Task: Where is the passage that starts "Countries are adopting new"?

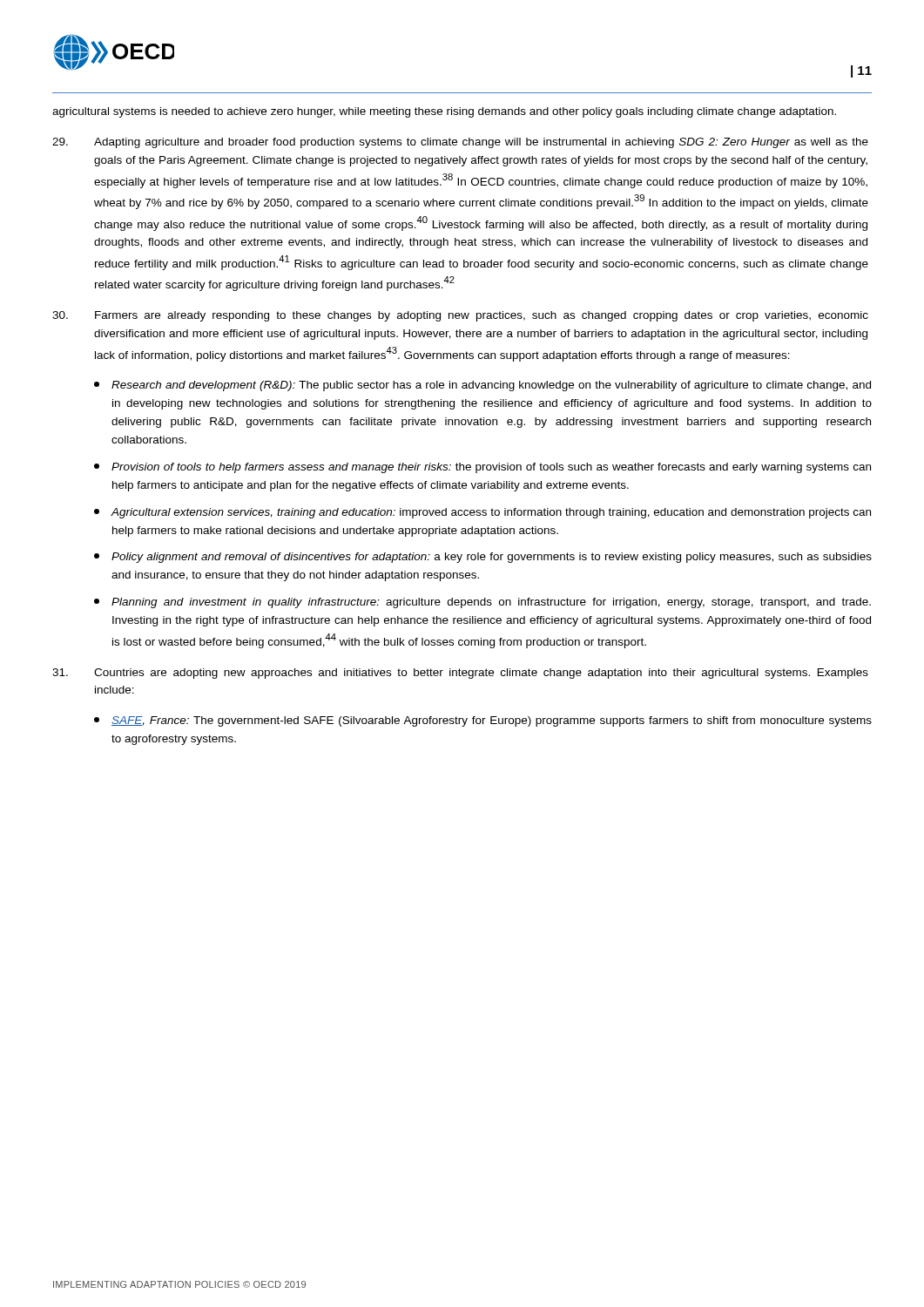Action: coord(460,682)
